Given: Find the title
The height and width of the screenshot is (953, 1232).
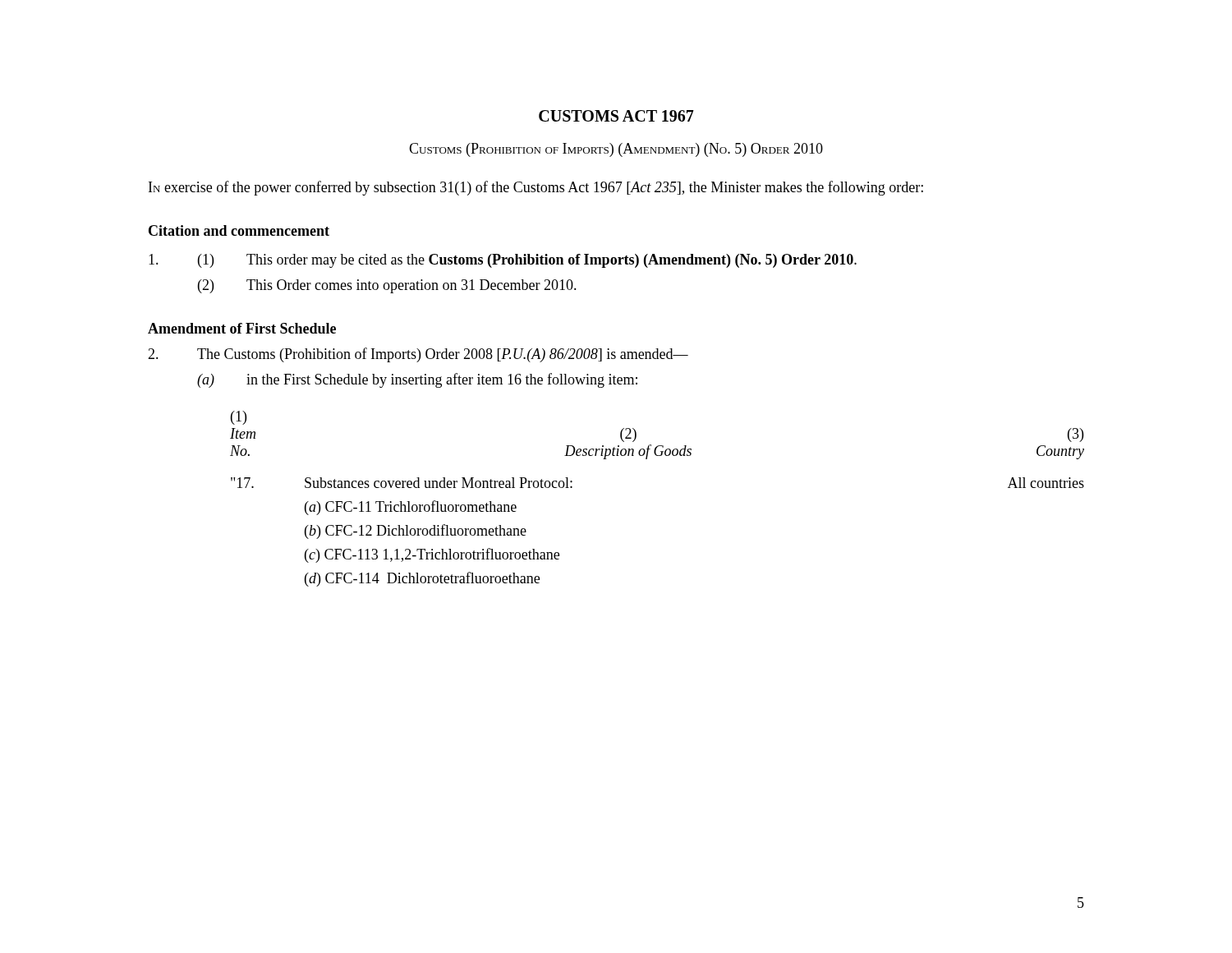Looking at the screenshot, I should [616, 116].
